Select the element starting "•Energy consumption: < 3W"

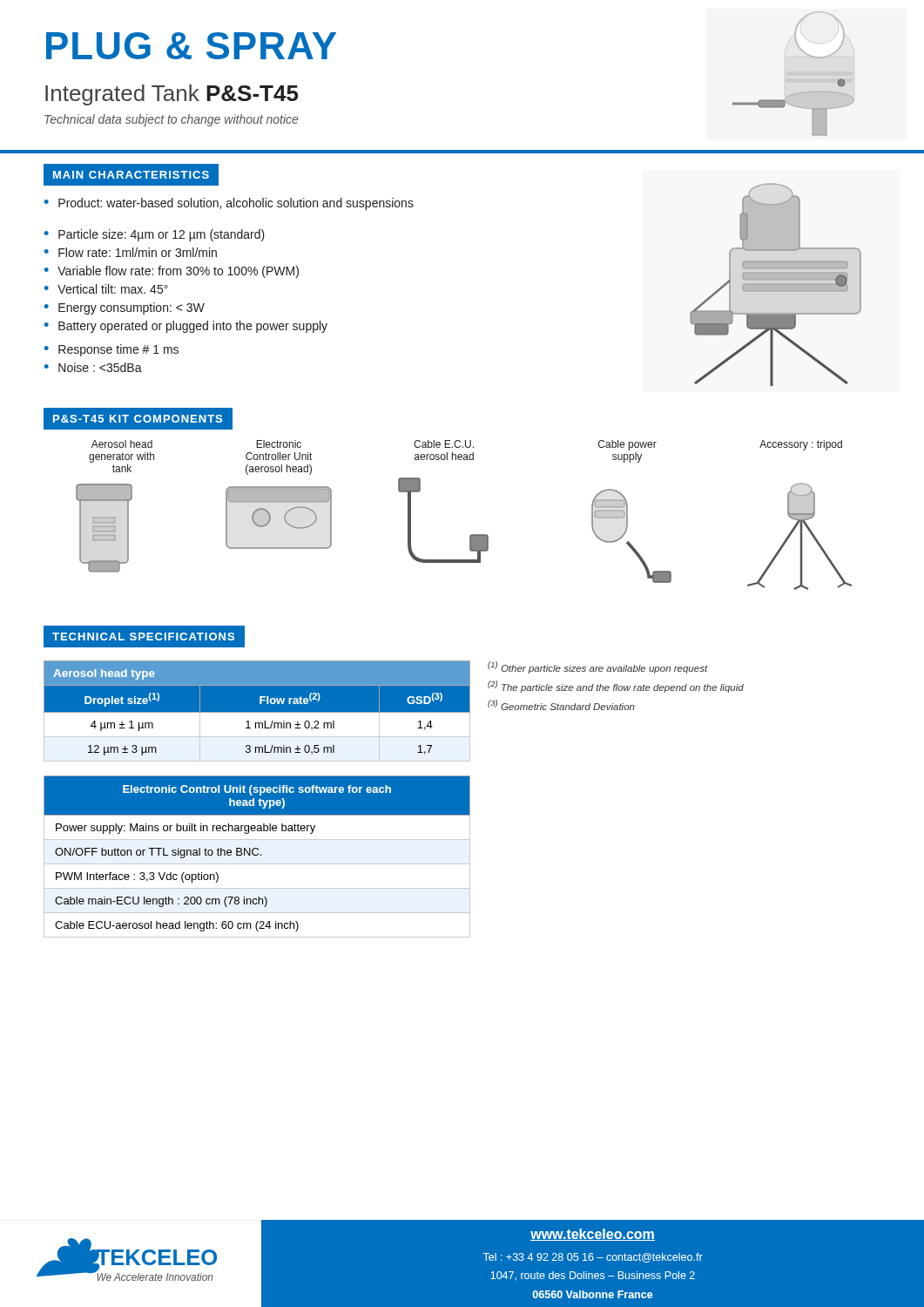[124, 307]
